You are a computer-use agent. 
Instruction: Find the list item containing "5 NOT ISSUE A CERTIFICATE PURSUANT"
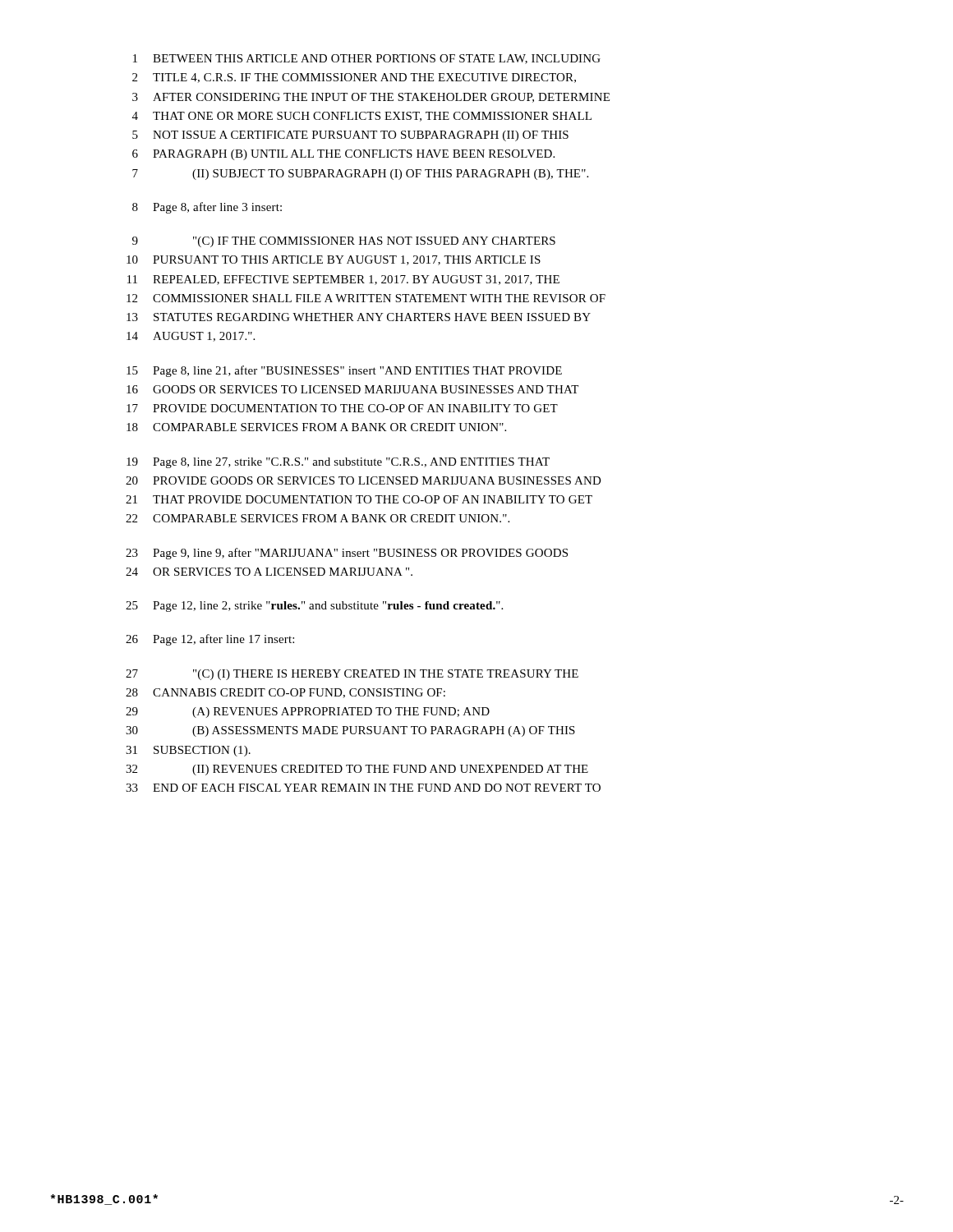coord(489,135)
